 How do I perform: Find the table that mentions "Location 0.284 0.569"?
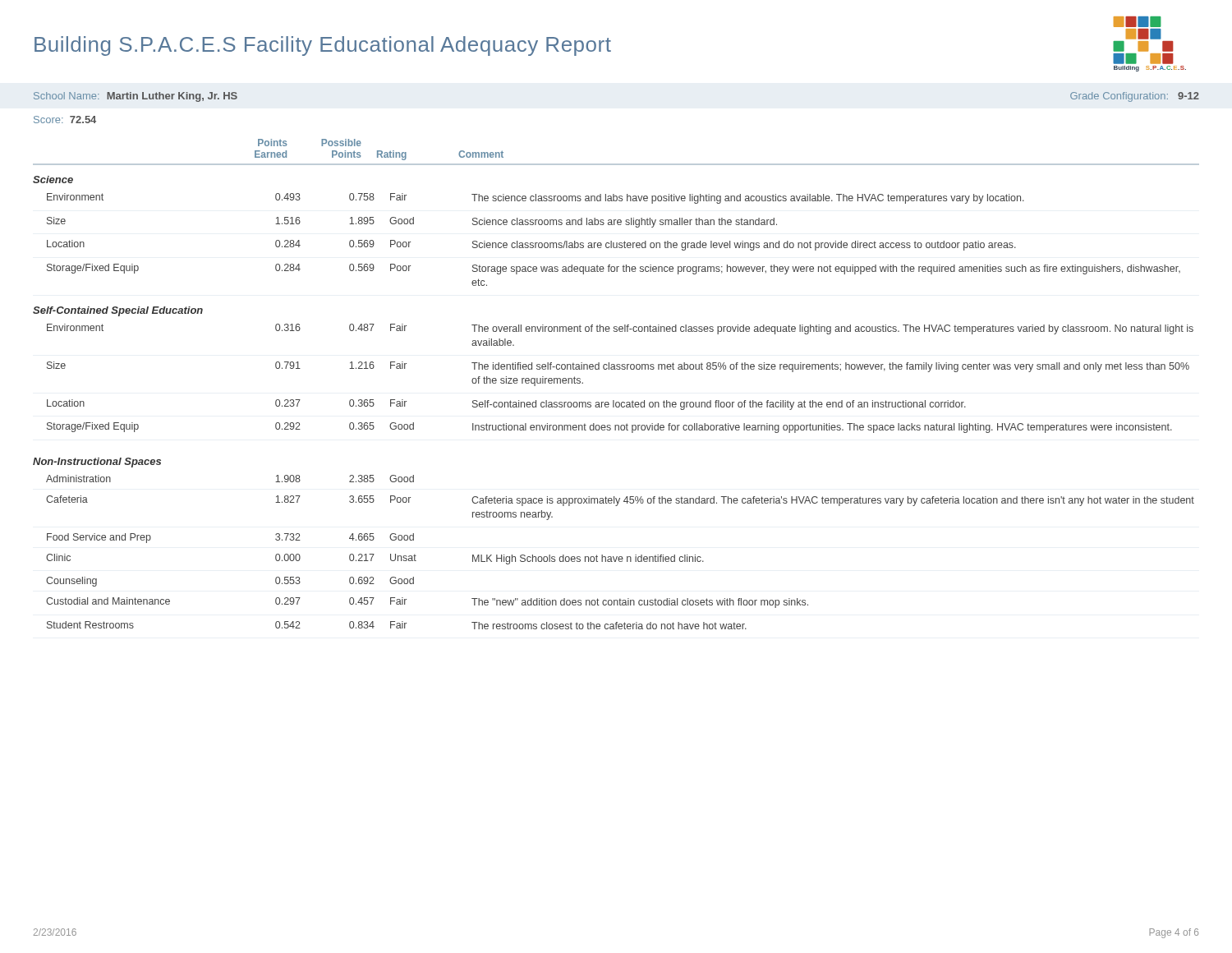click(x=616, y=246)
